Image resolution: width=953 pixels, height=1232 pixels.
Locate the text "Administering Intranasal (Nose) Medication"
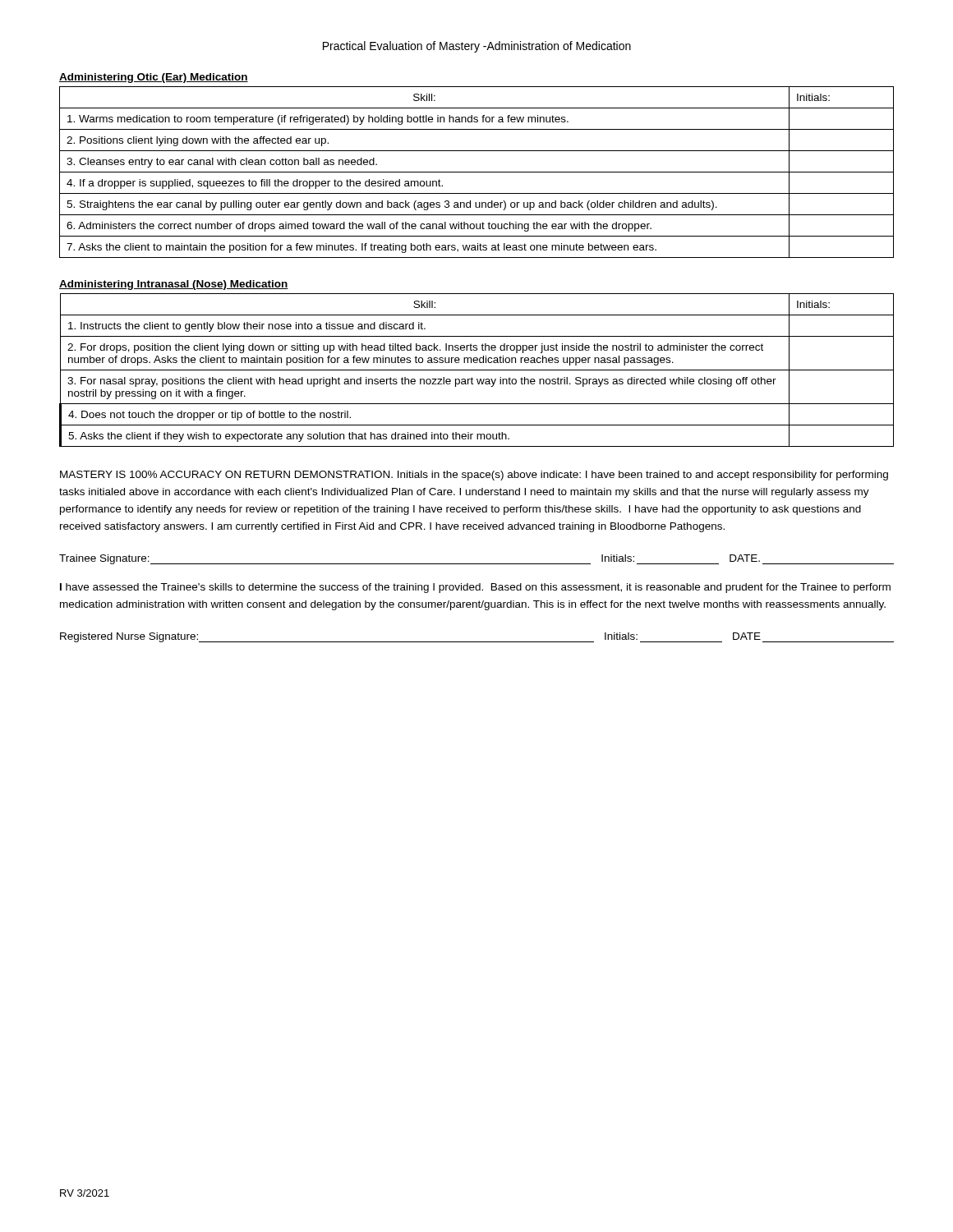pos(173,284)
